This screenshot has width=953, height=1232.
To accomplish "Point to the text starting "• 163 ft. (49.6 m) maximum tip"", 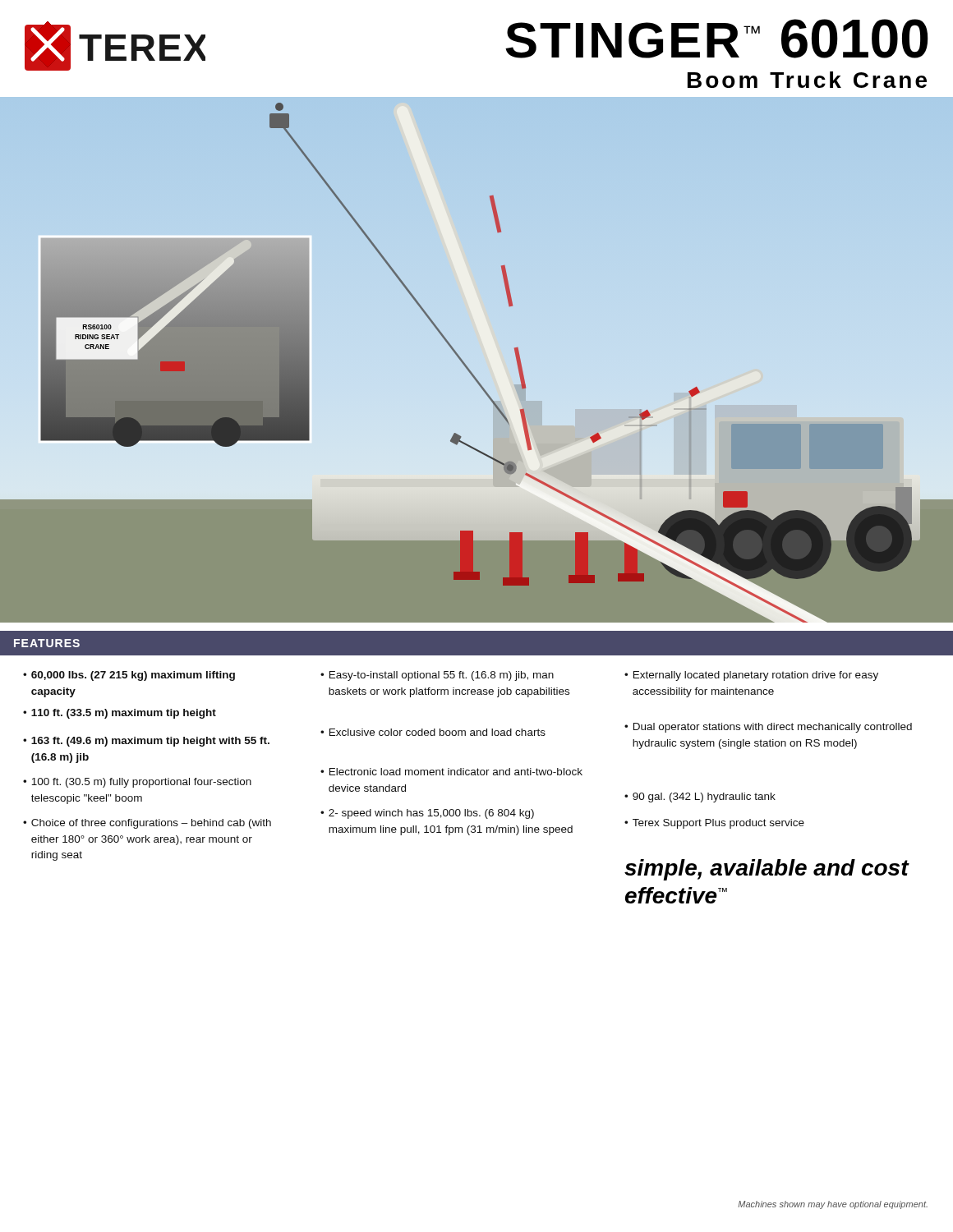I will 150,749.
